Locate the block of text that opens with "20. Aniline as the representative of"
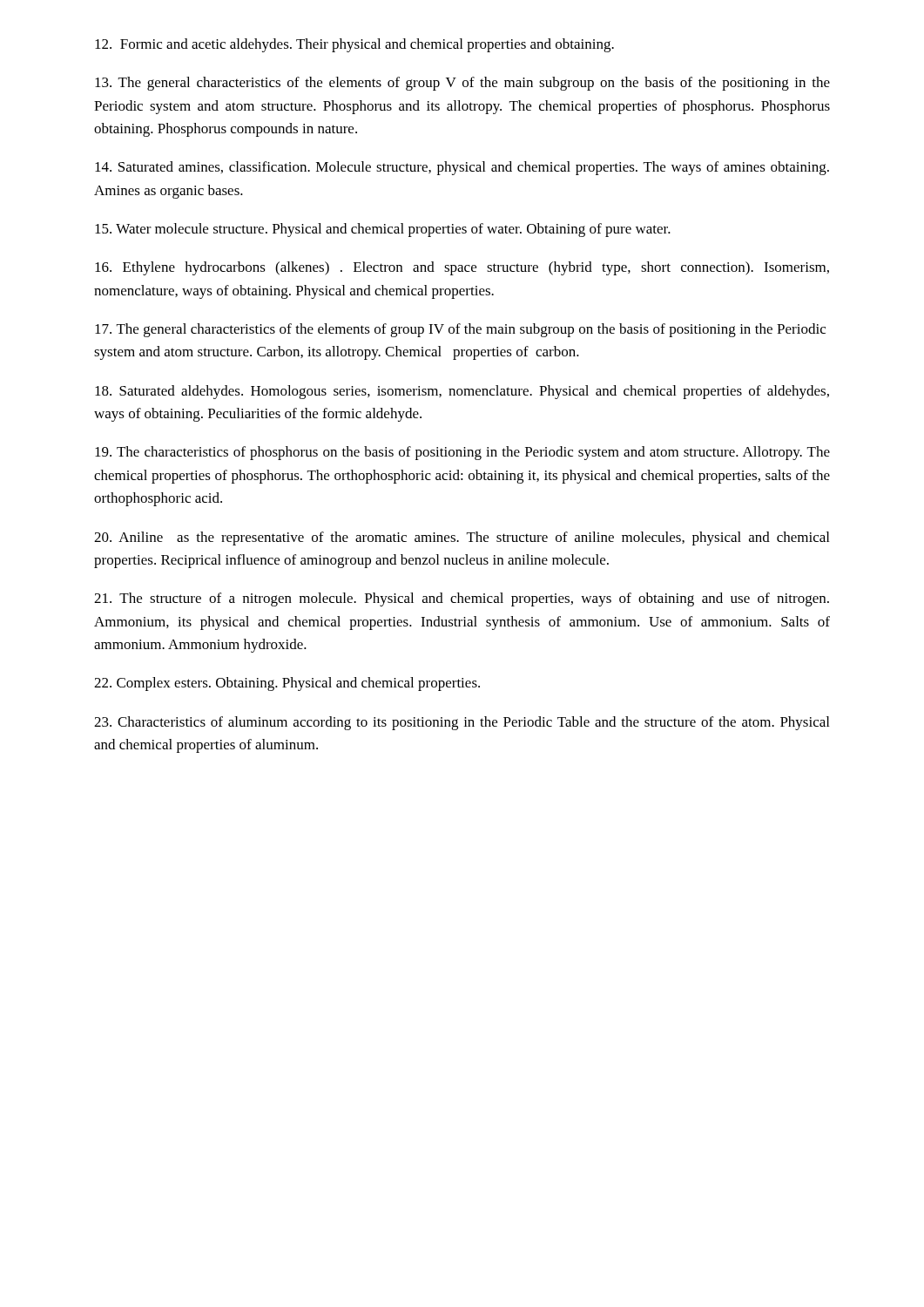924x1307 pixels. [x=462, y=548]
